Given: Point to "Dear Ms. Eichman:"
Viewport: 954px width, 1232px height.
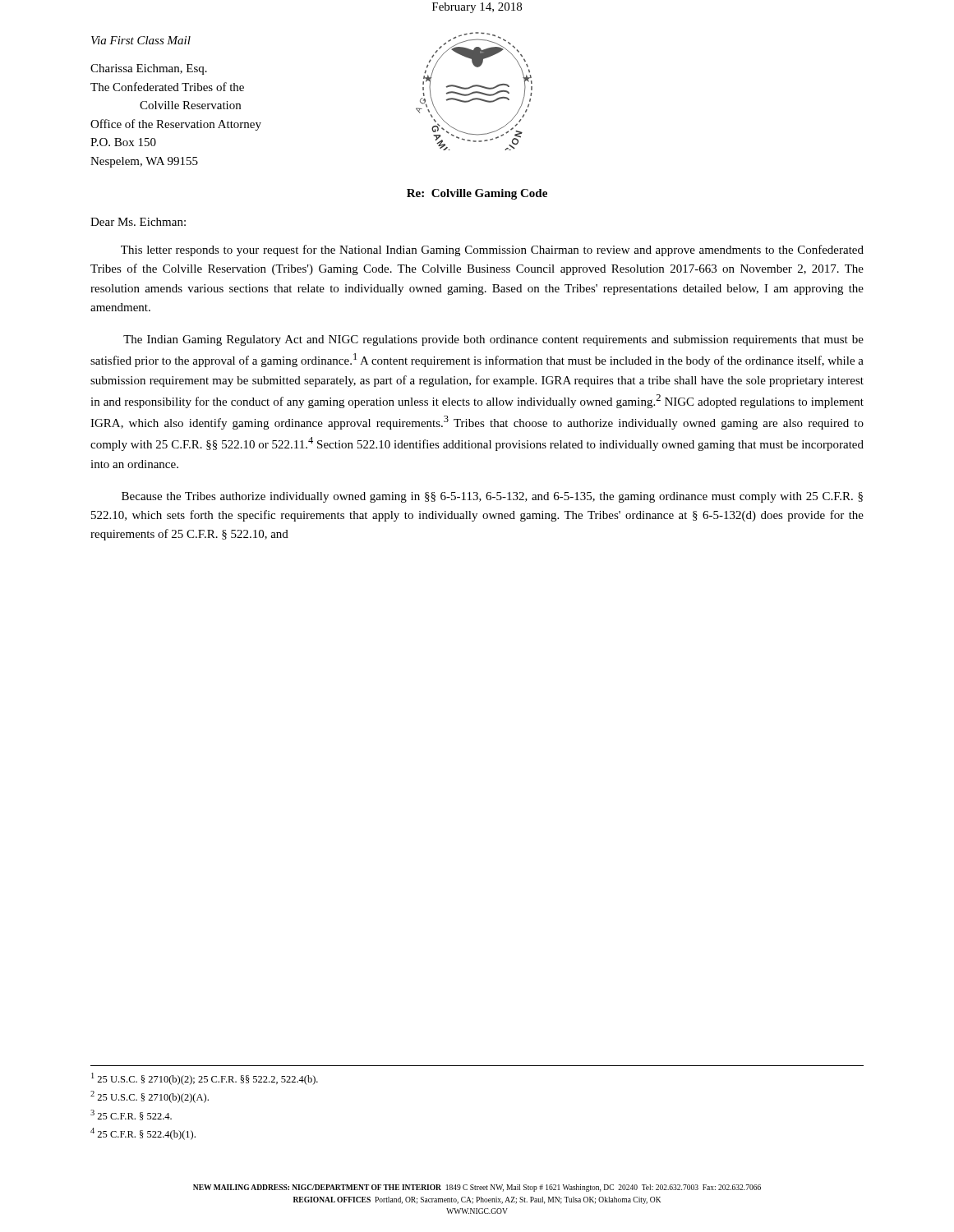Looking at the screenshot, I should click(x=138, y=222).
